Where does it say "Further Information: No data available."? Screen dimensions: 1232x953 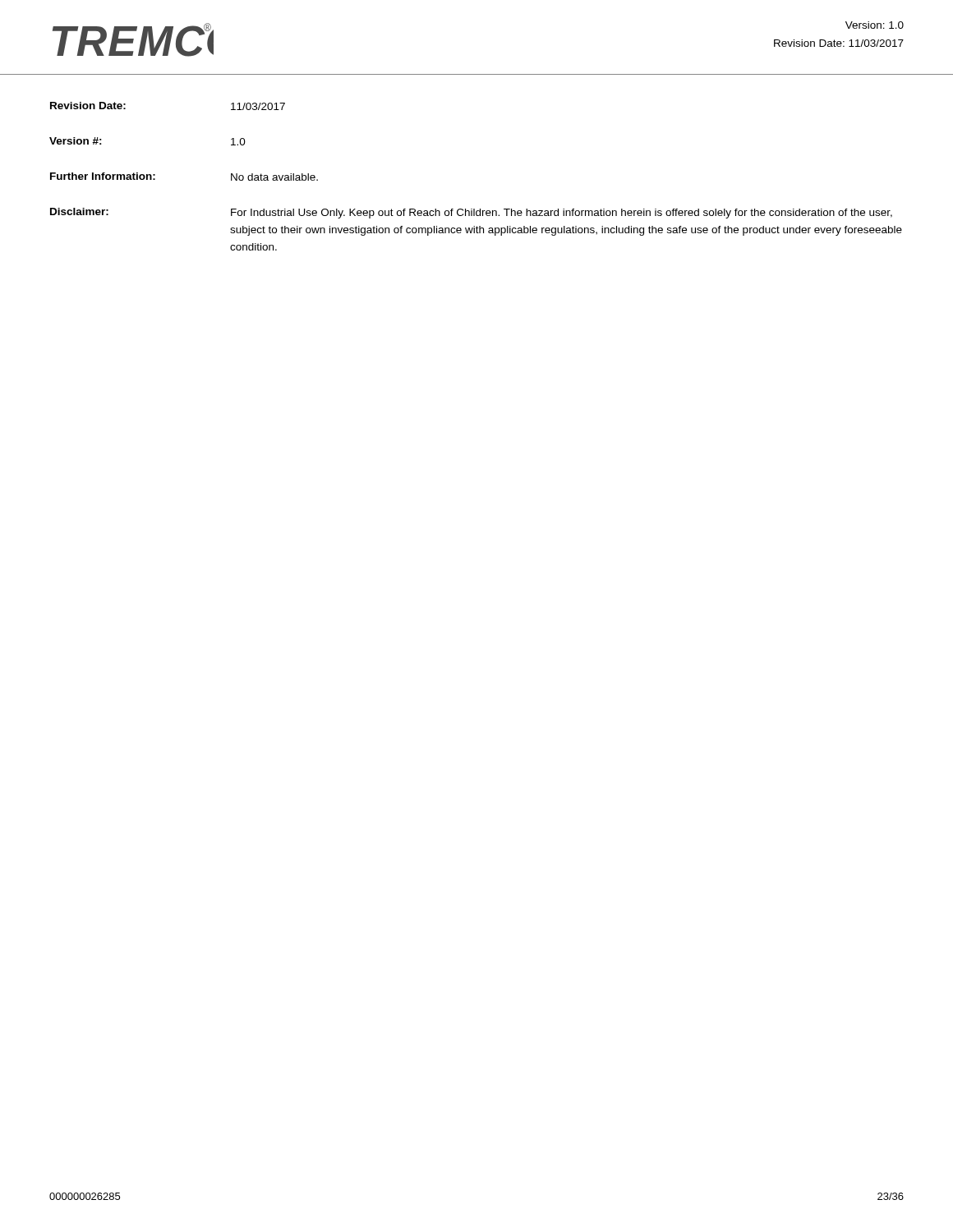pos(97,176)
